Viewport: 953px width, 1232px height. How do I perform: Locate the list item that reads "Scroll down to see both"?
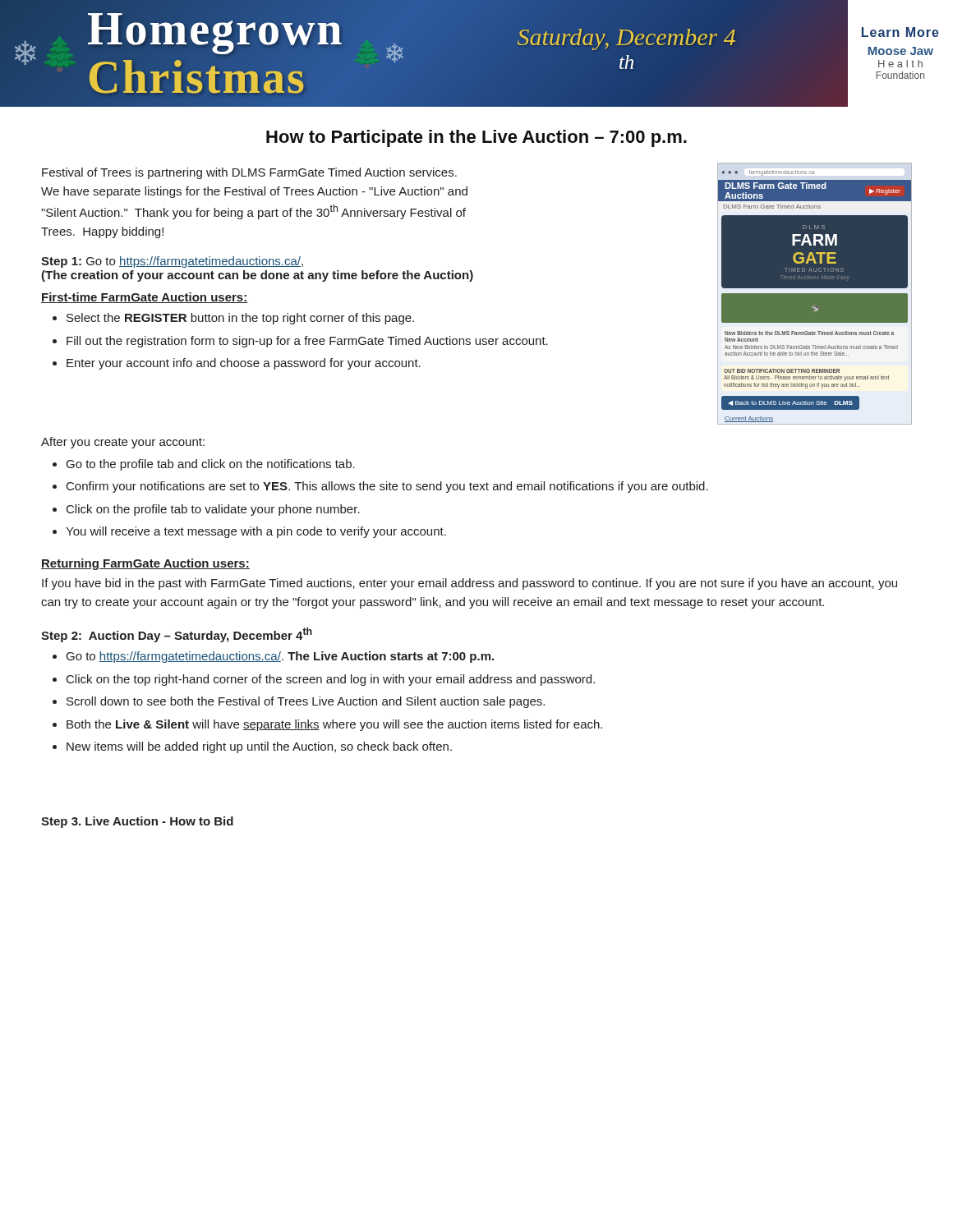306,701
